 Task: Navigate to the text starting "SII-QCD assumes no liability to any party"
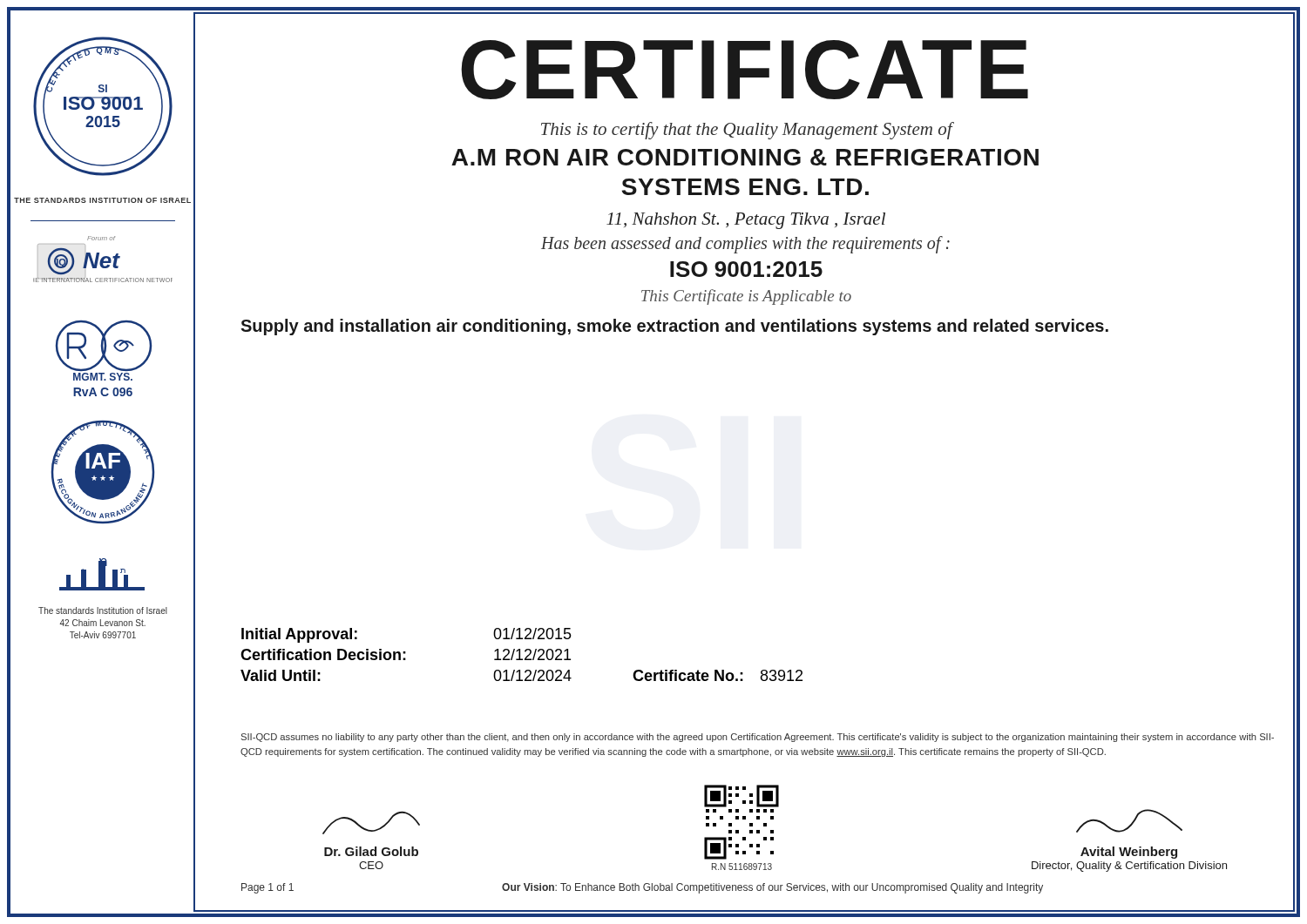(x=757, y=744)
